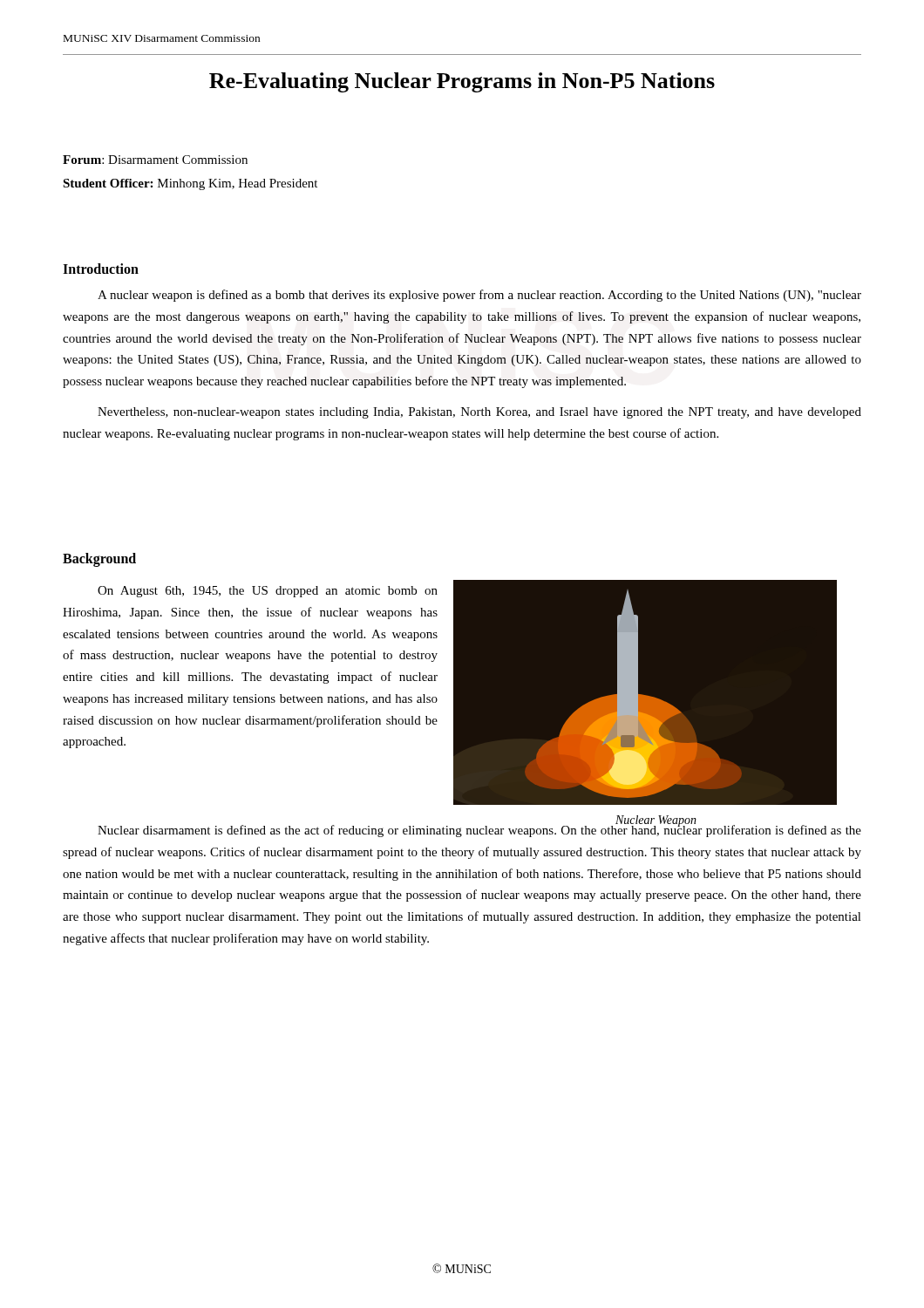Locate the region starting "Nuclear disarmament is defined as"

tap(462, 884)
